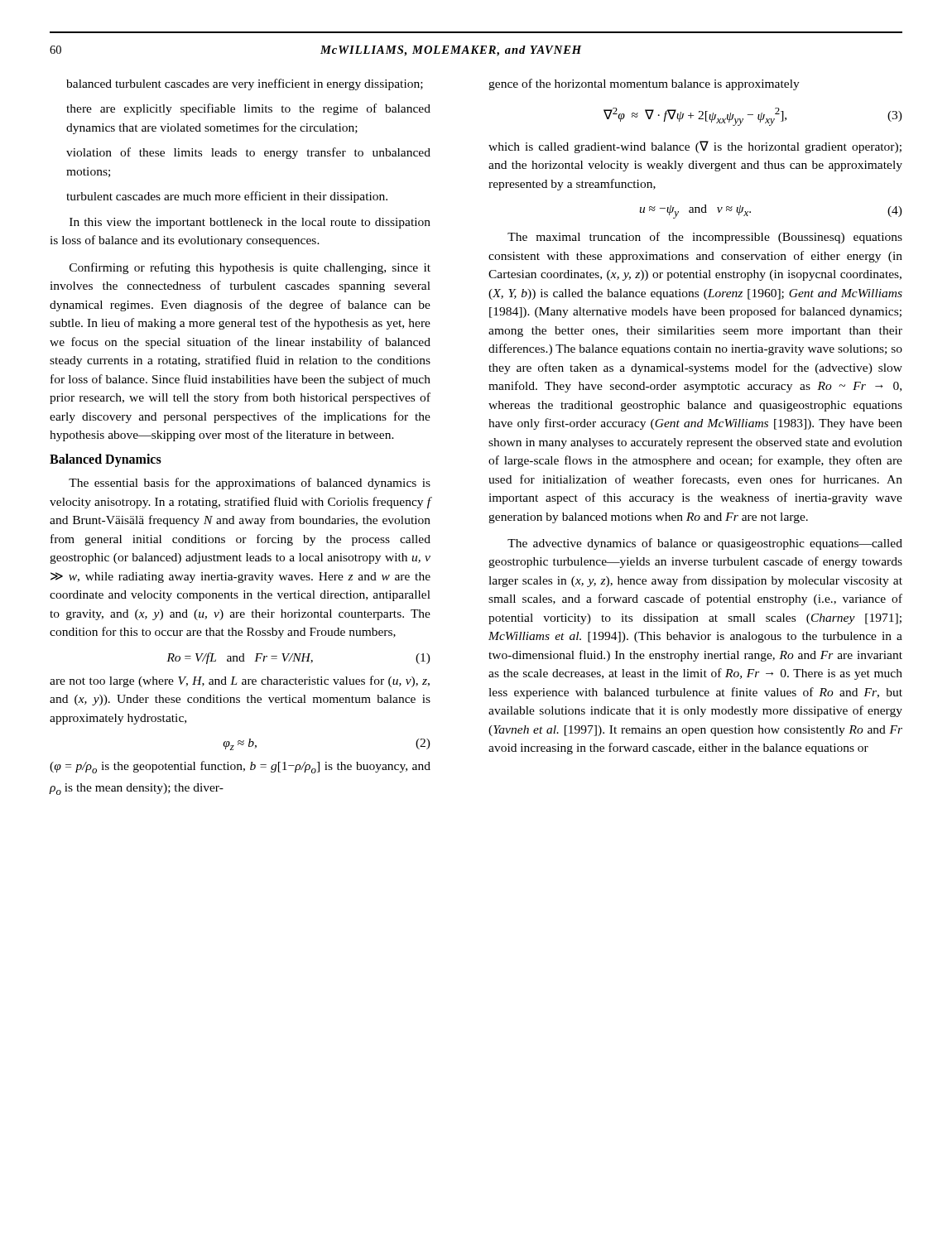This screenshot has height=1242, width=952.
Task: Find the formula that reads "φz ≈ b, (2)"
Action: point(240,744)
